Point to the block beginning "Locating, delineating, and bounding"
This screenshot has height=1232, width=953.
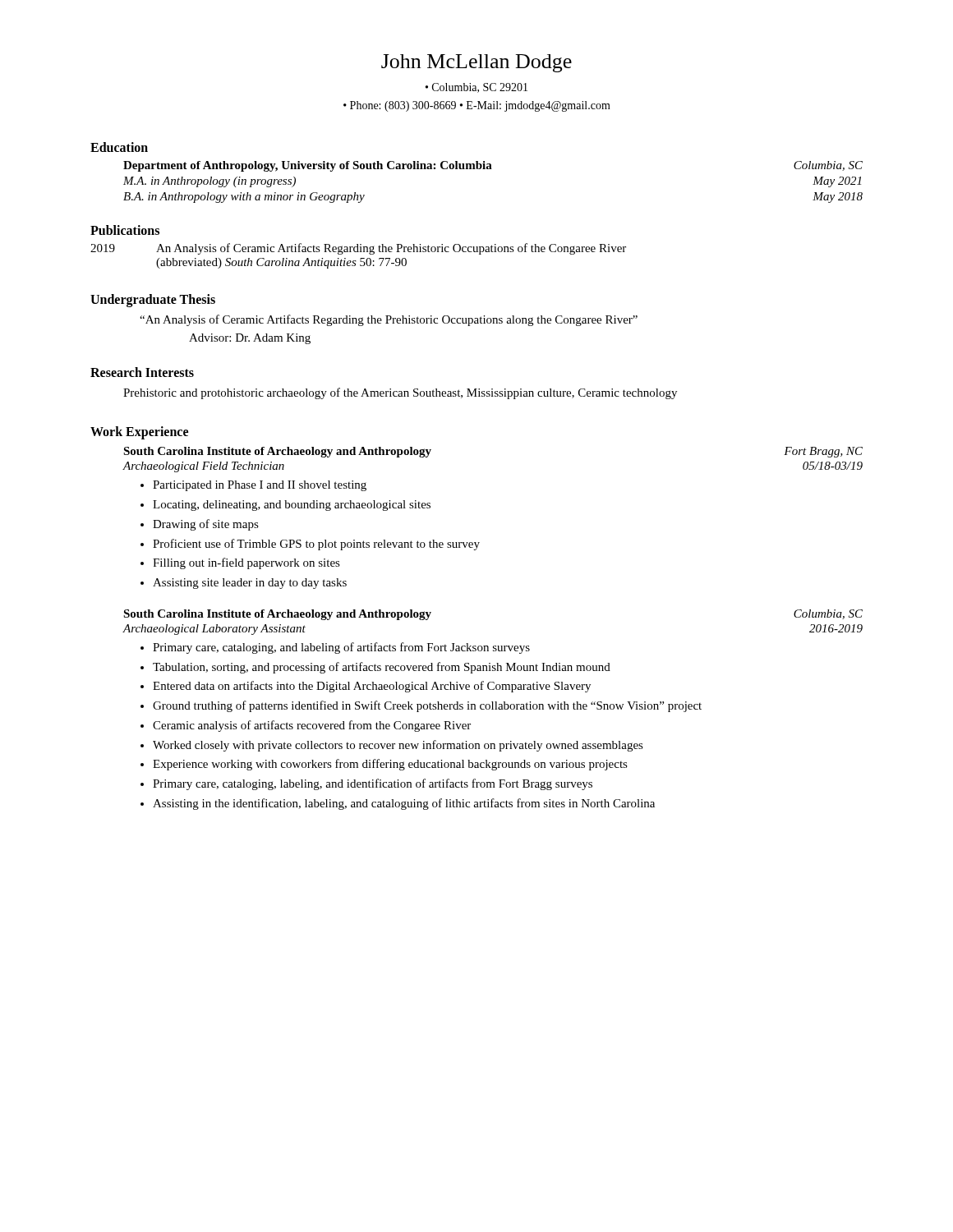(292, 504)
